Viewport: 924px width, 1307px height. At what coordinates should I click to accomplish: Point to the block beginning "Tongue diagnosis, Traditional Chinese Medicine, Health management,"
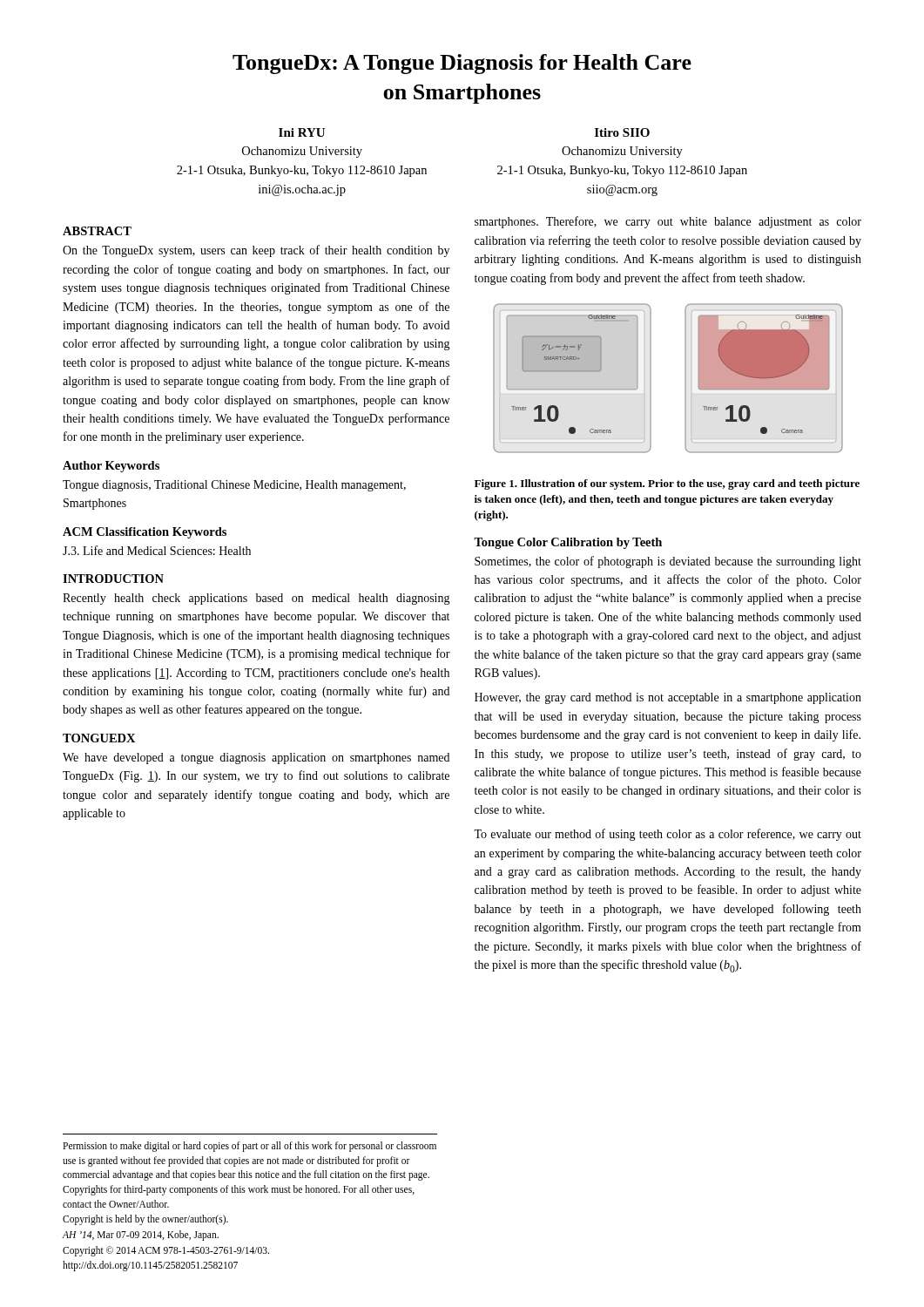click(234, 494)
